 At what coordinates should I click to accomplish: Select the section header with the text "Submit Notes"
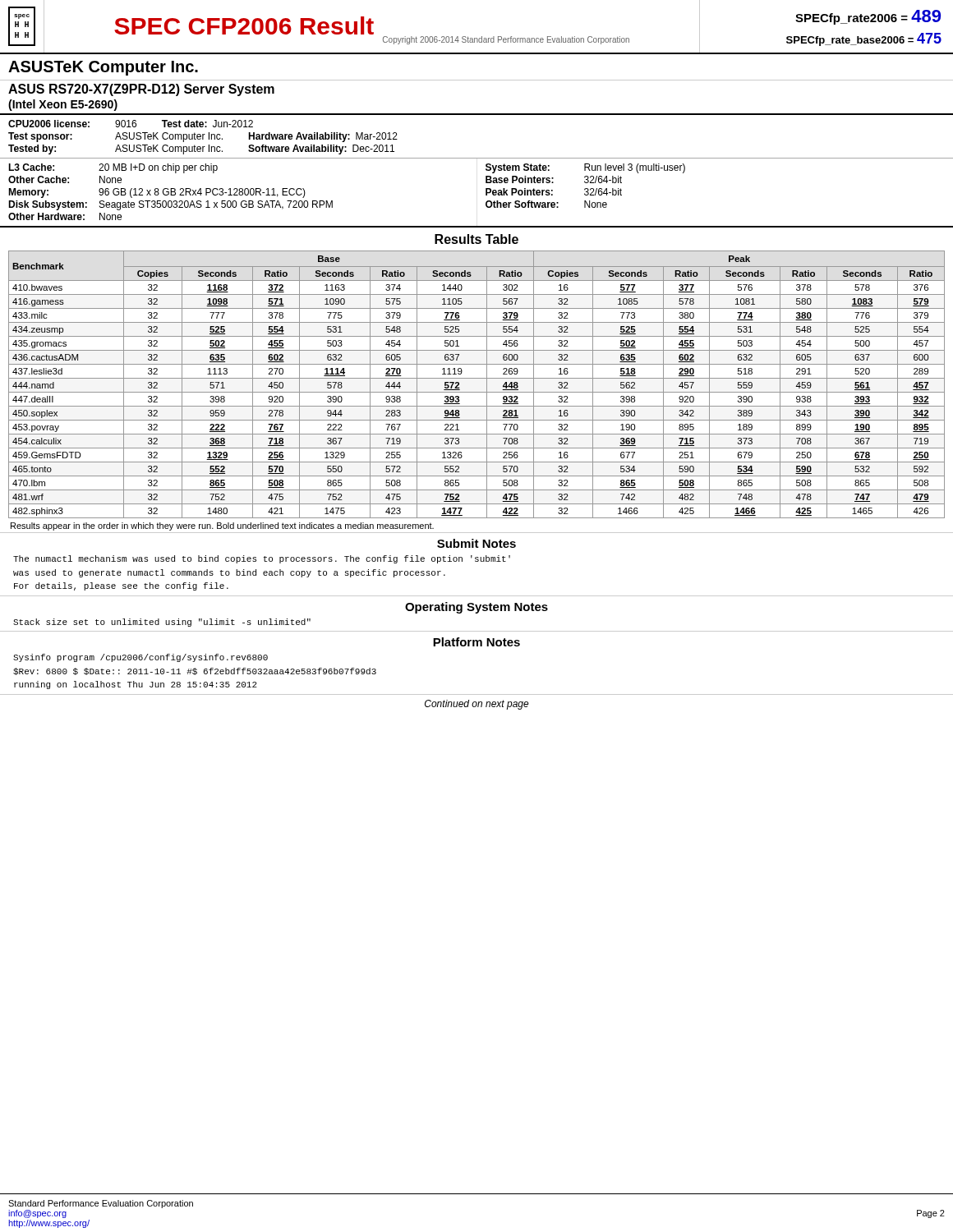(x=476, y=544)
